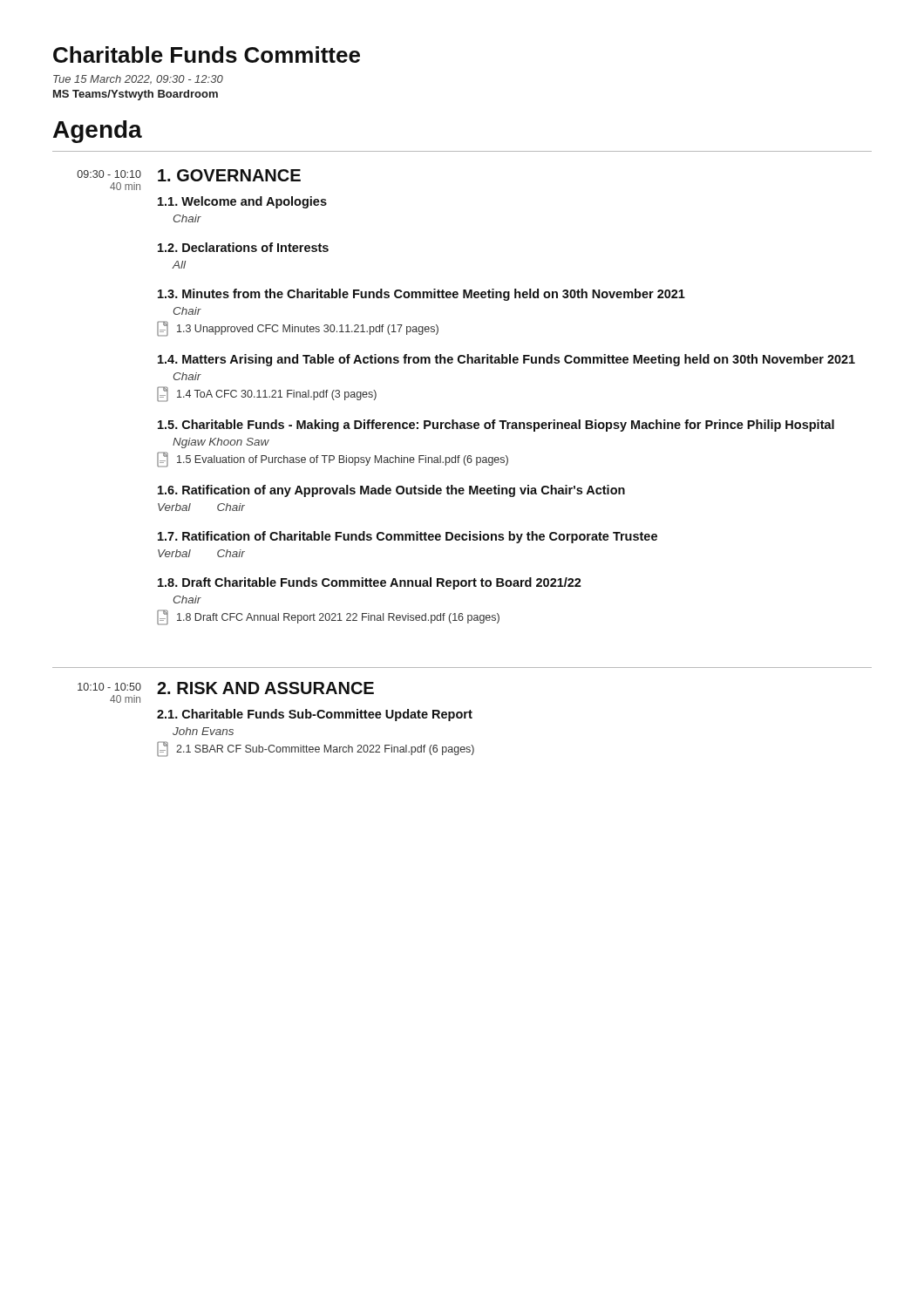Image resolution: width=924 pixels, height=1308 pixels.
Task: Locate the text block that reads "1 SBAR CF Sub-Committee March 2022 Final.pdf (6"
Action: [x=316, y=749]
